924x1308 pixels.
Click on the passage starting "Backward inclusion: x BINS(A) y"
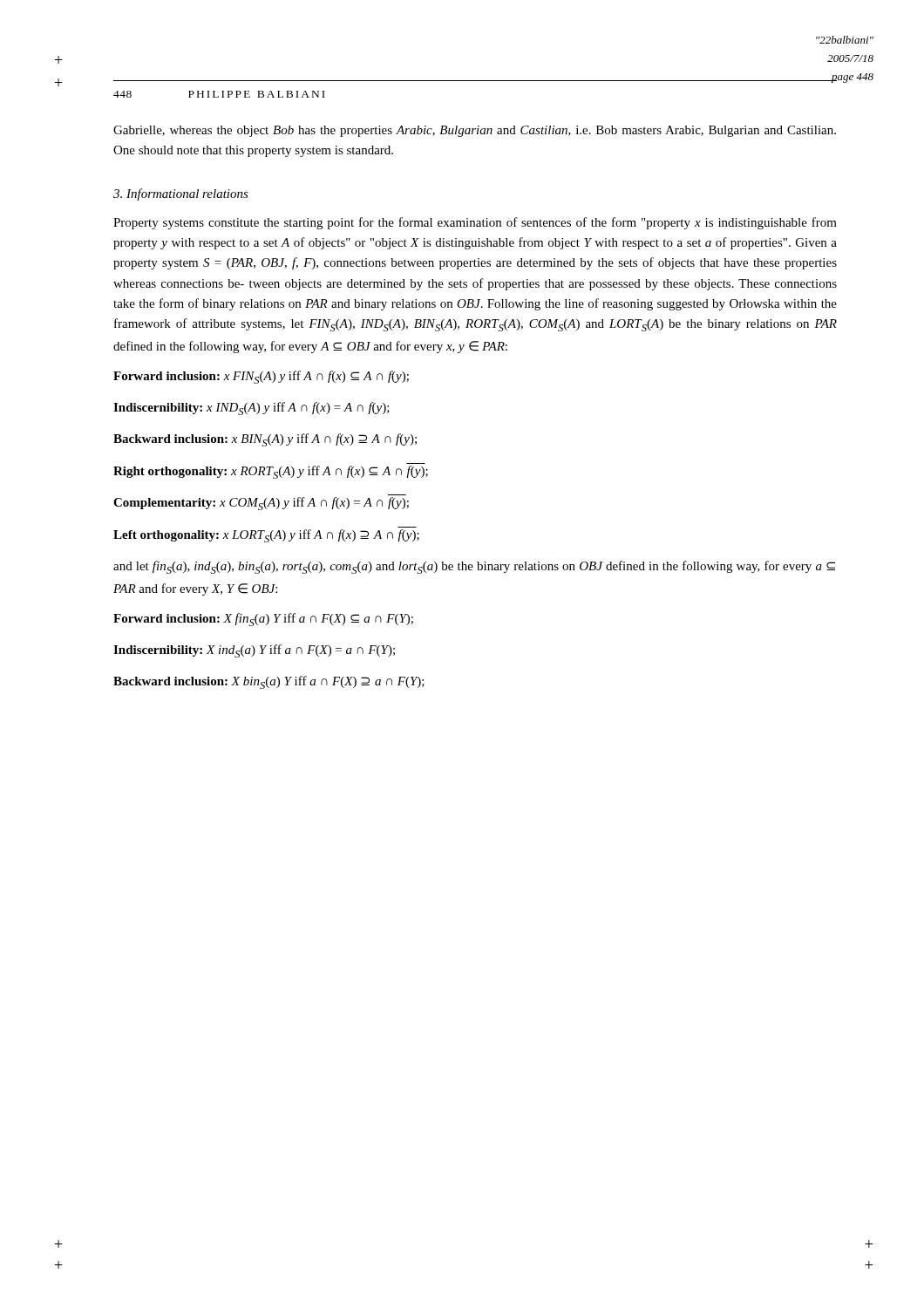coord(265,441)
